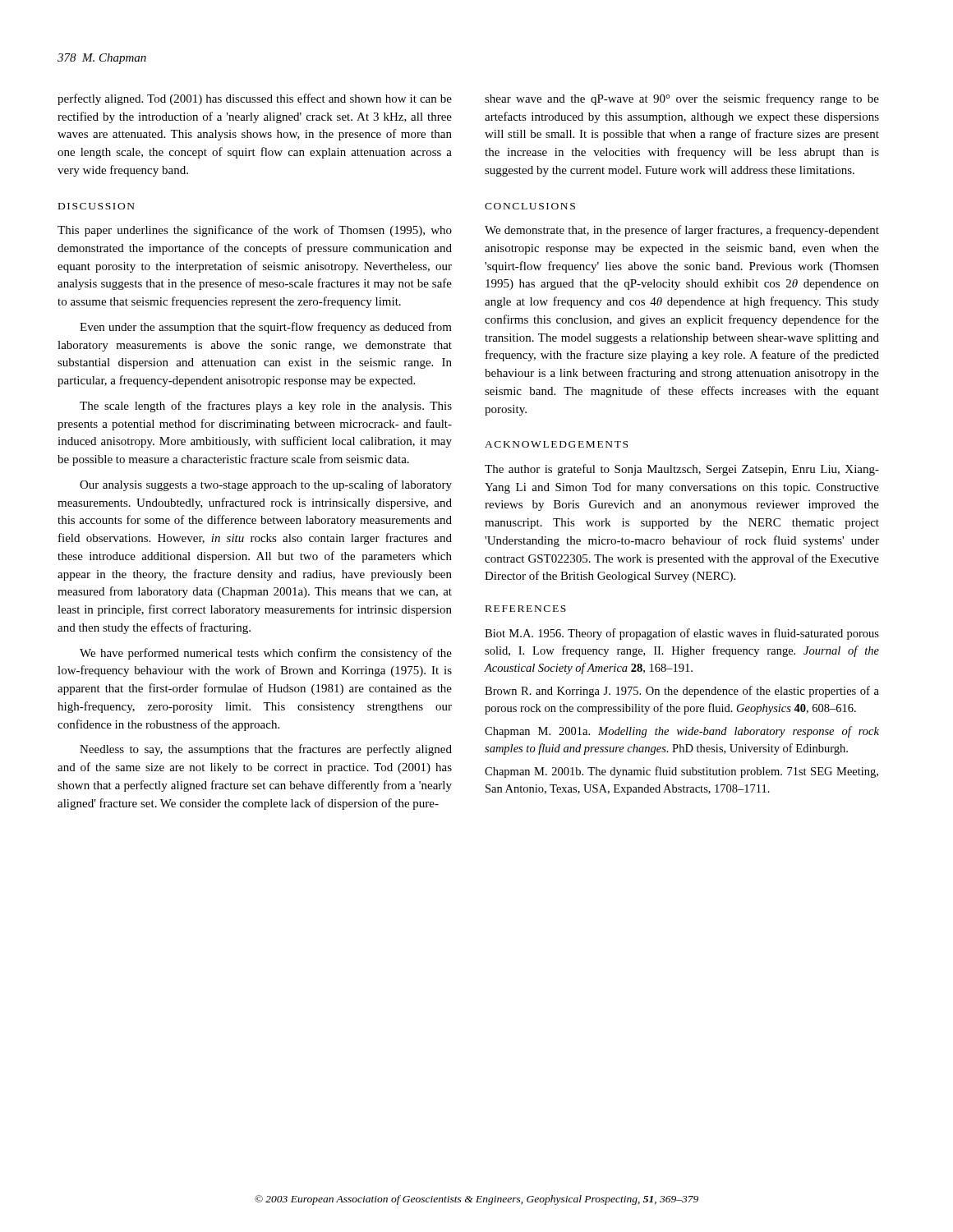Screen dimensions: 1232x953
Task: Point to the block beginning "shear wave and"
Action: (x=682, y=135)
